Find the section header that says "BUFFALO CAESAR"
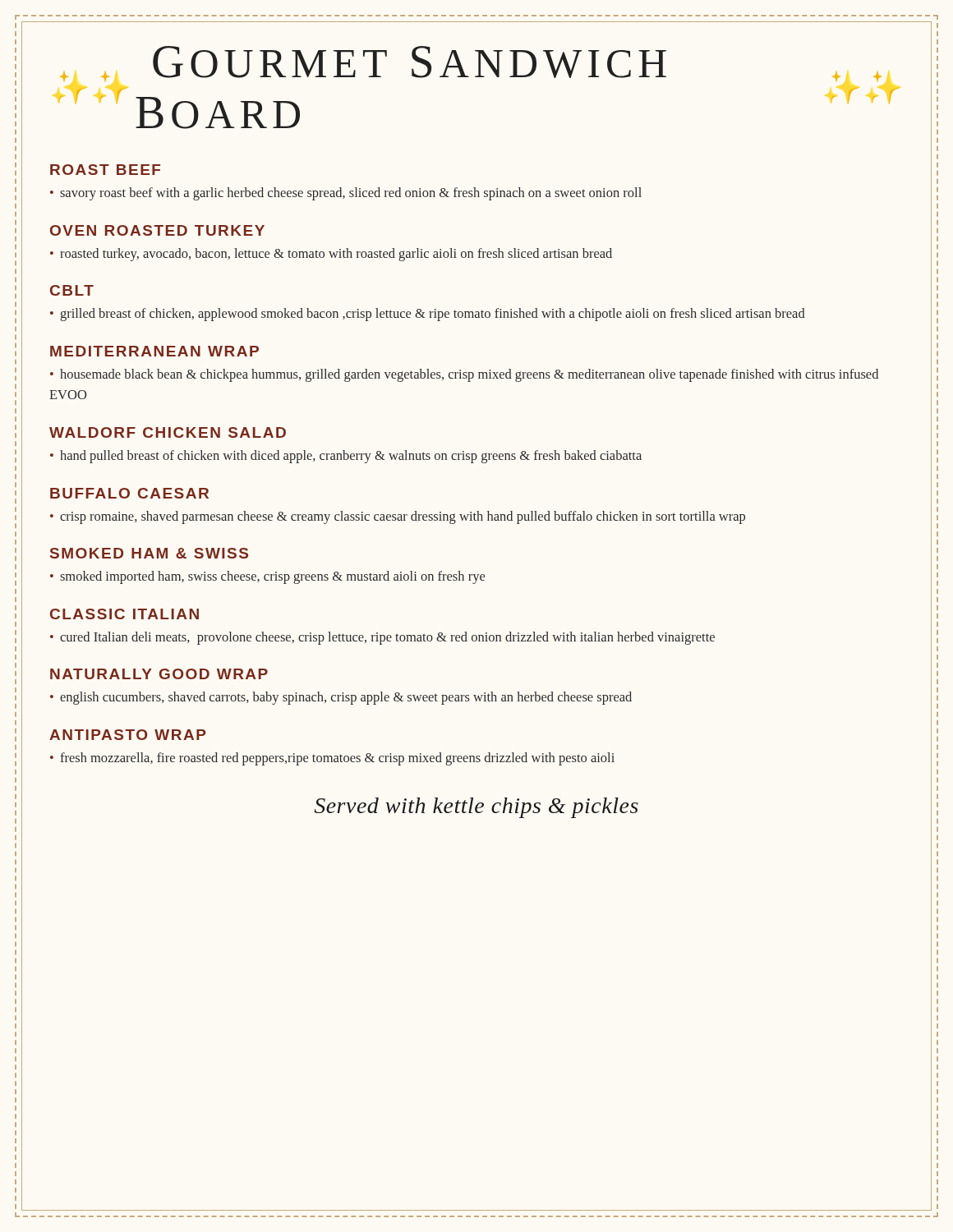 tap(130, 493)
